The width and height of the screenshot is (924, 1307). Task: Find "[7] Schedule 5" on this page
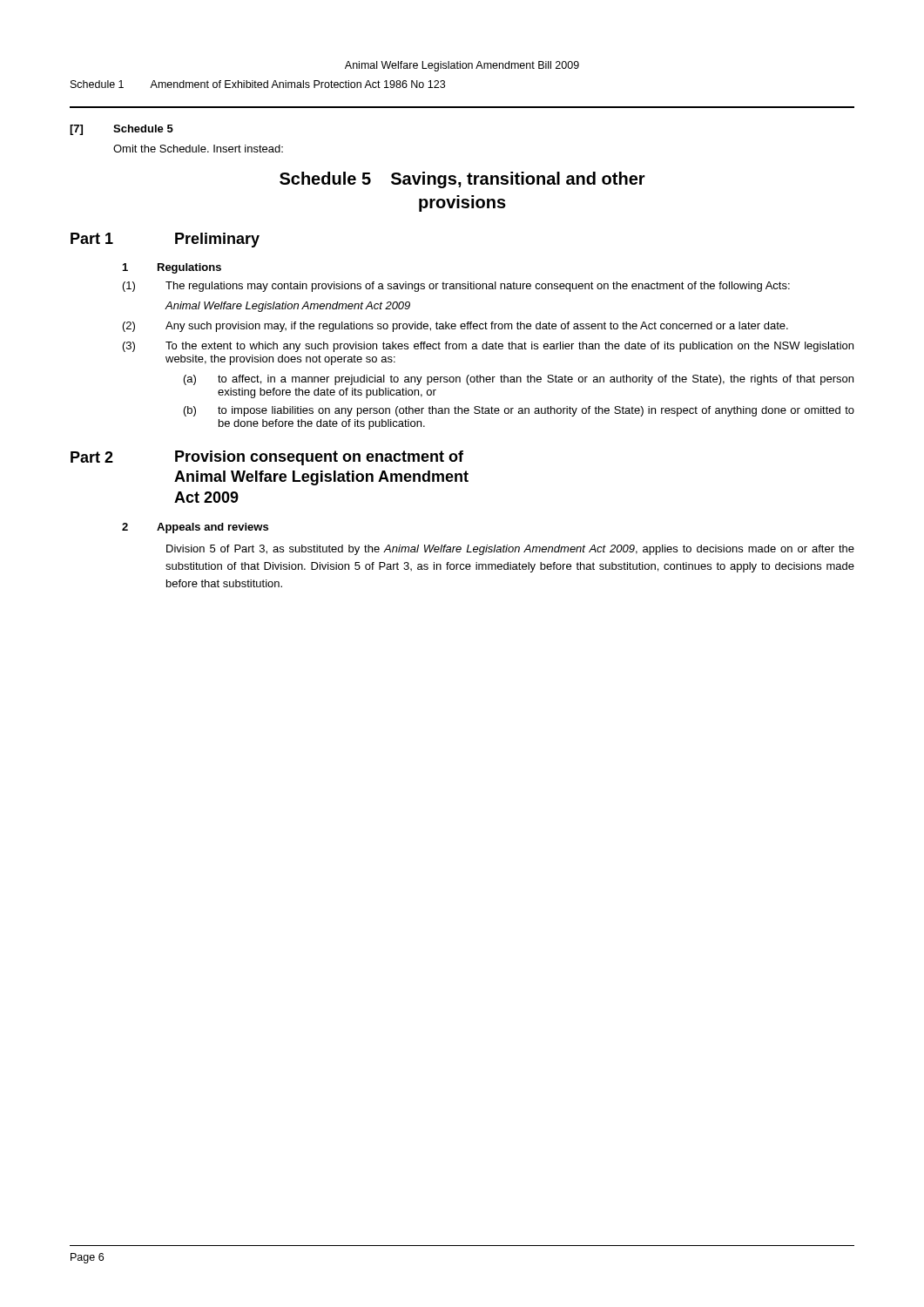click(x=121, y=130)
